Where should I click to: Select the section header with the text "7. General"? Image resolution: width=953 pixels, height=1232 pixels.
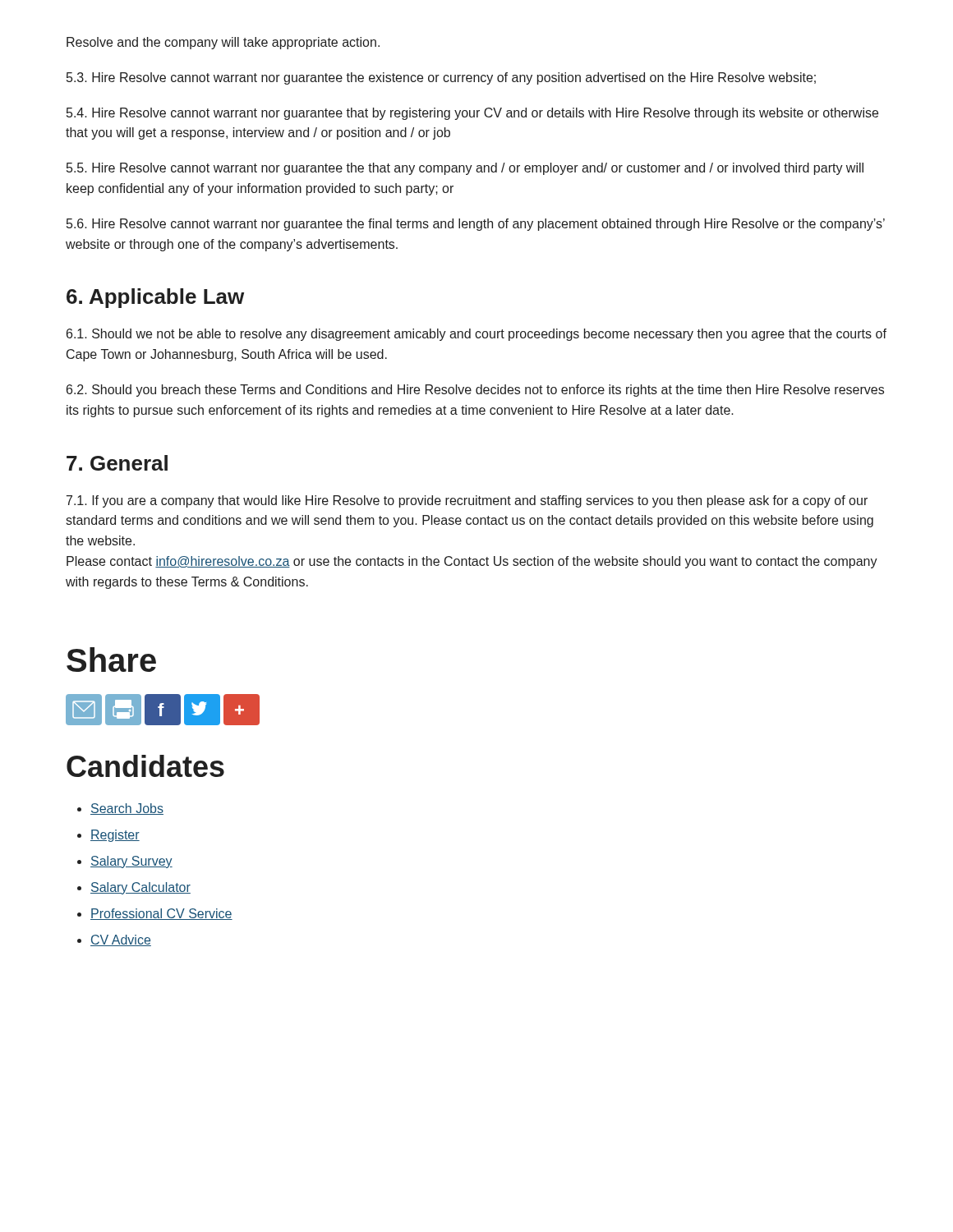click(x=117, y=463)
